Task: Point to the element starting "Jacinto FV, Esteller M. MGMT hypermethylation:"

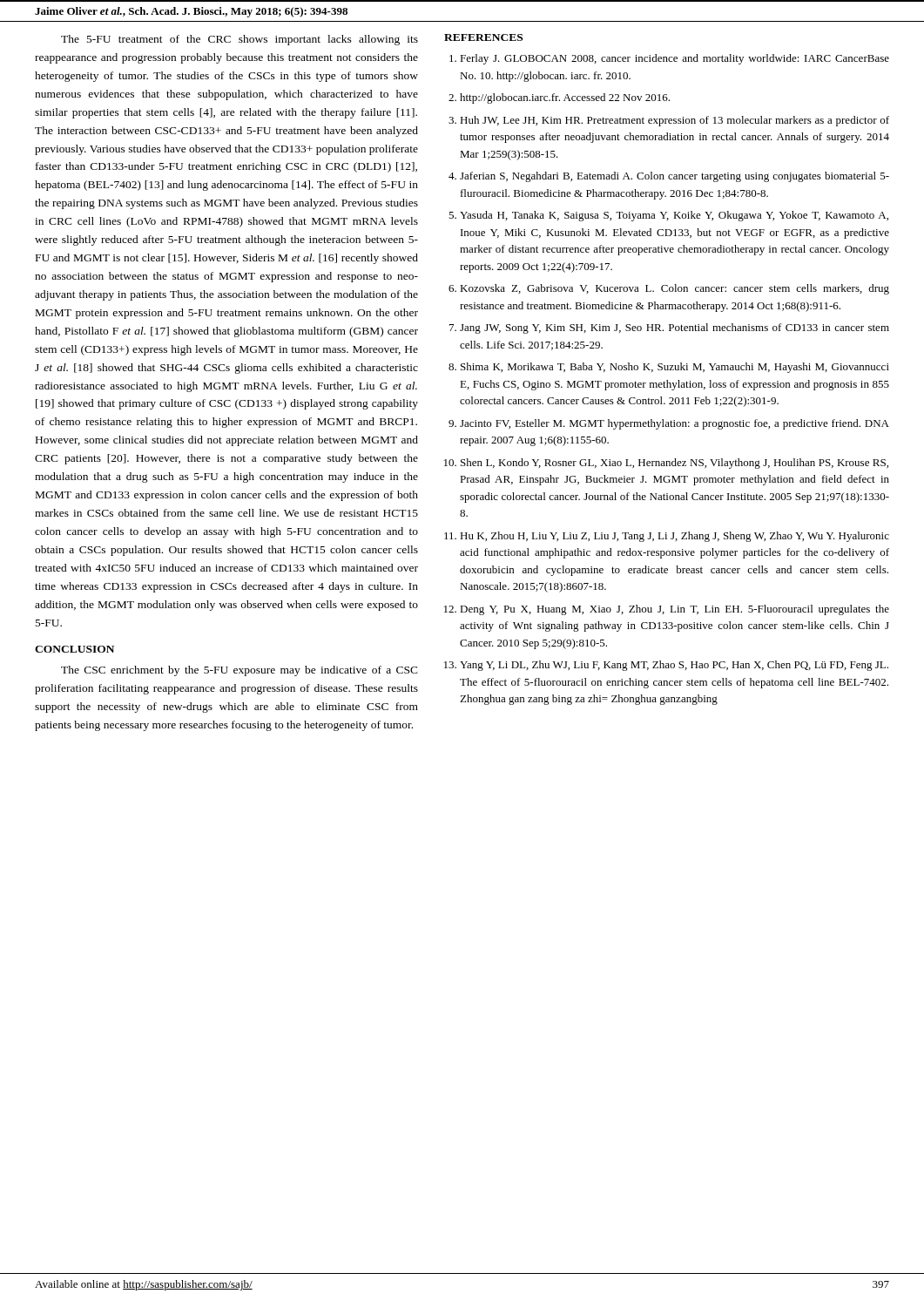Action: [x=674, y=431]
